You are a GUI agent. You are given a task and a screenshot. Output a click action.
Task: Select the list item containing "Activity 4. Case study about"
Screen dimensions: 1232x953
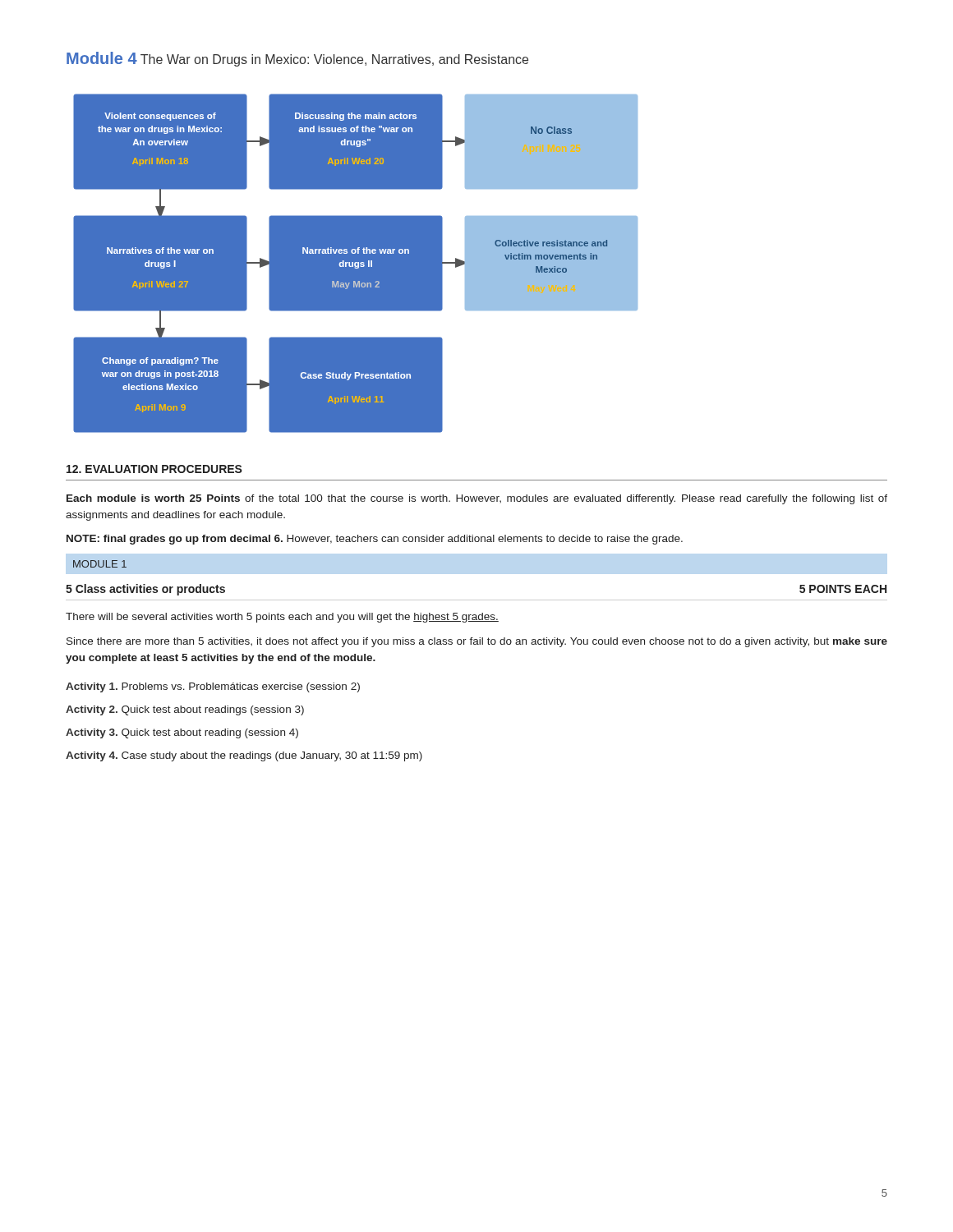tap(244, 755)
